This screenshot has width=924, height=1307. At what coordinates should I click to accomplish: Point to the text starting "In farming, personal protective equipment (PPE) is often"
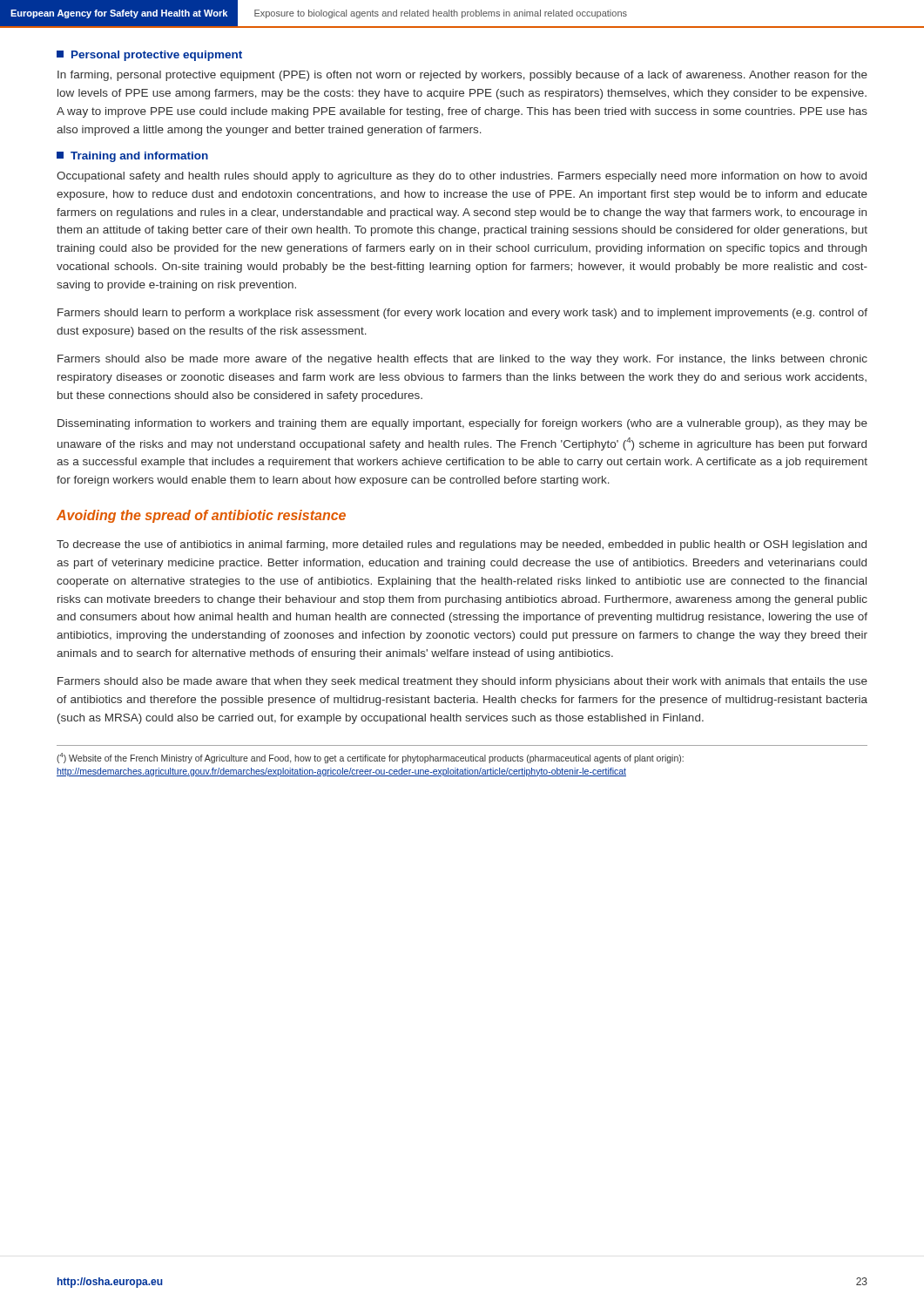[x=462, y=103]
